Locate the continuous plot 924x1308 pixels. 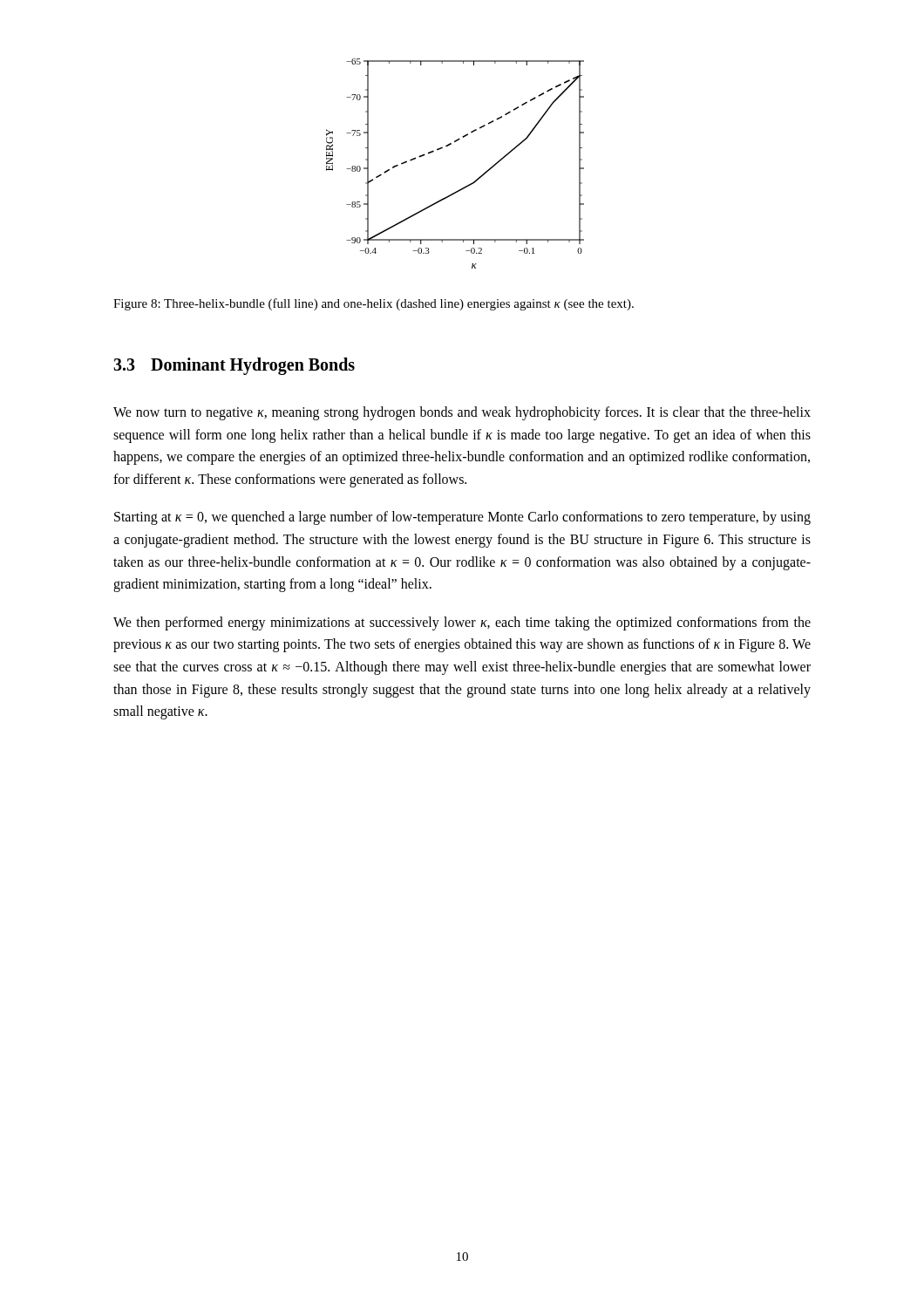[462, 166]
